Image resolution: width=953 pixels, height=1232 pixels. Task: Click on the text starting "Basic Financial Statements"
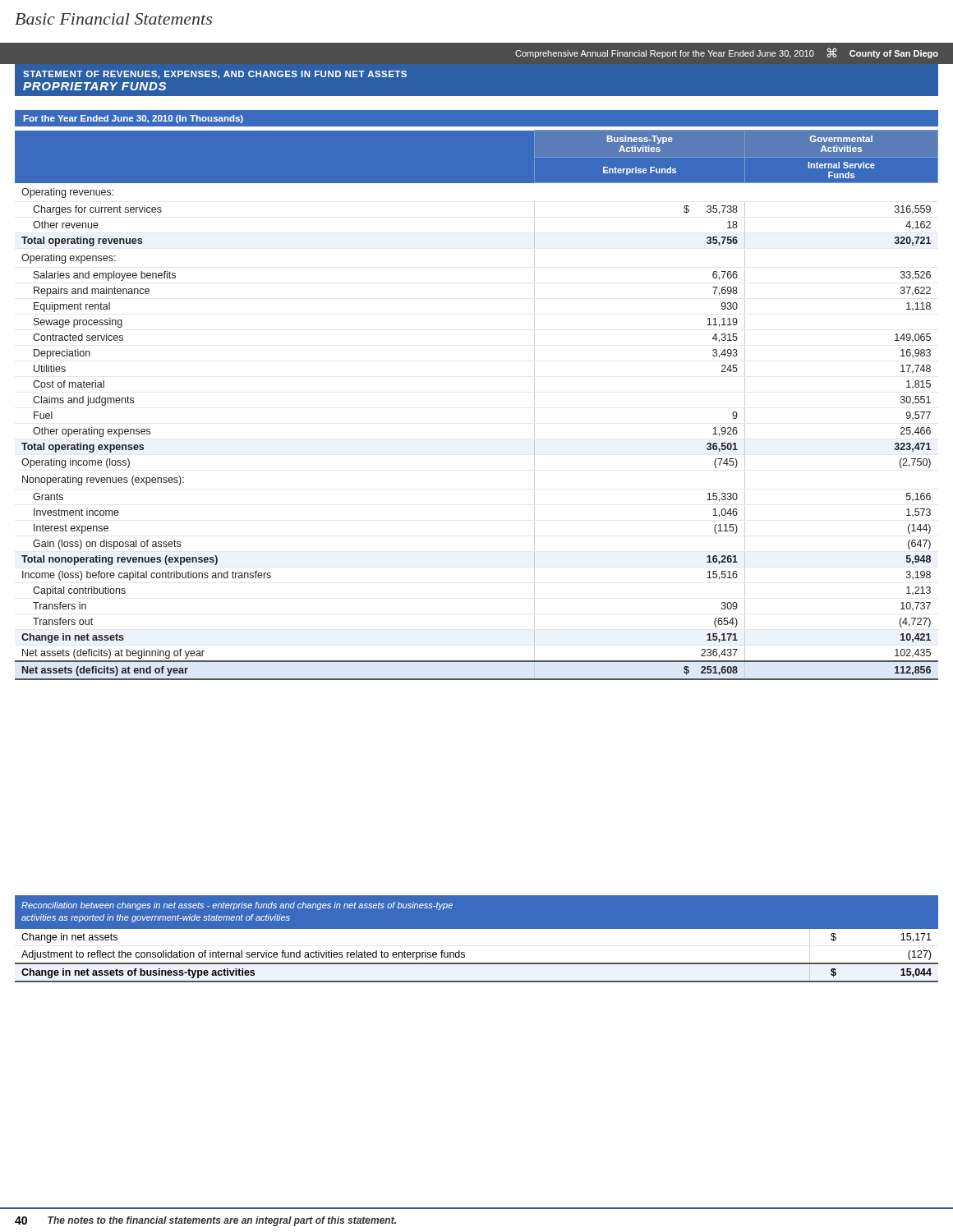coord(114,18)
